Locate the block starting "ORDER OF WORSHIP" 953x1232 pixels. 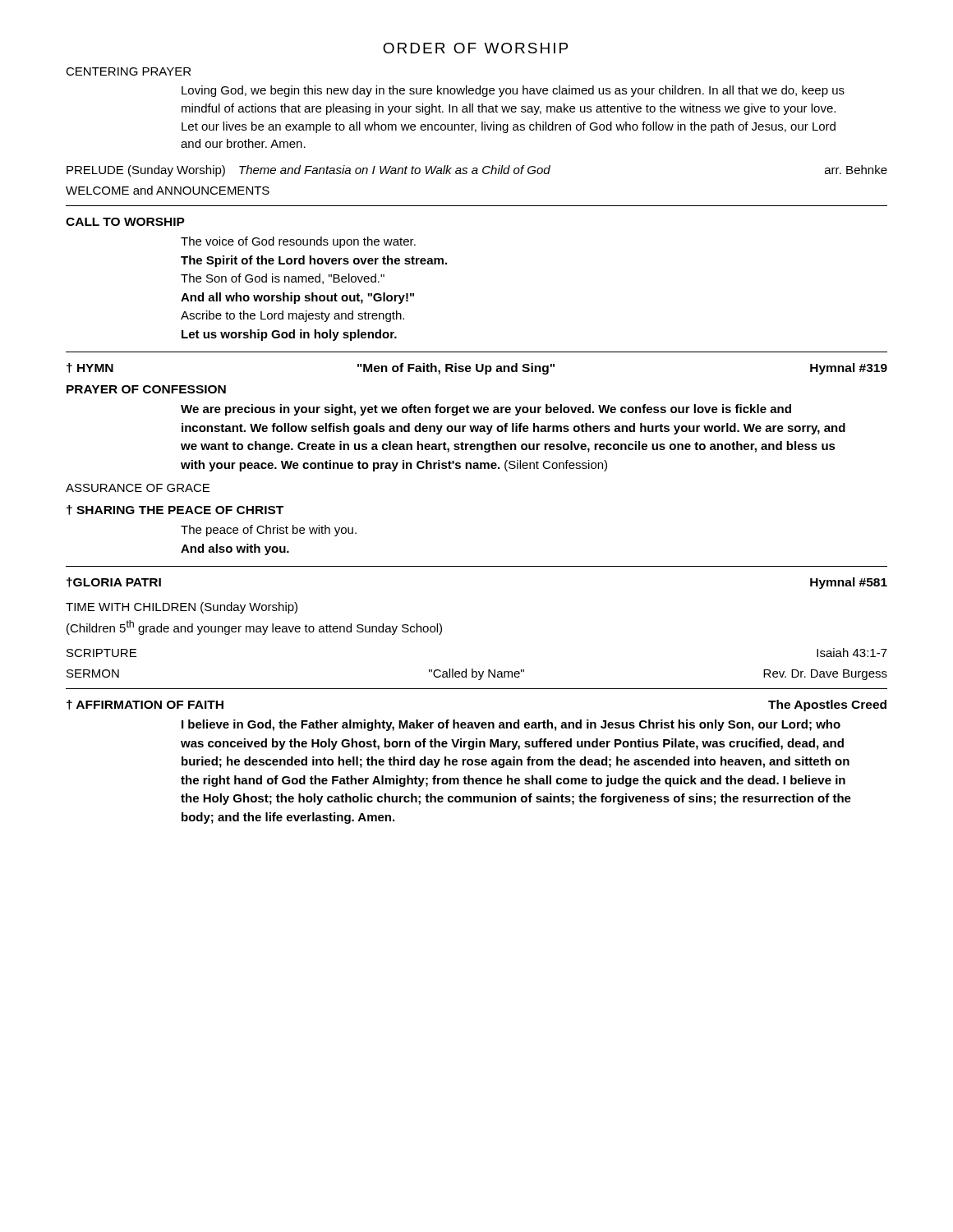pyautogui.click(x=476, y=48)
